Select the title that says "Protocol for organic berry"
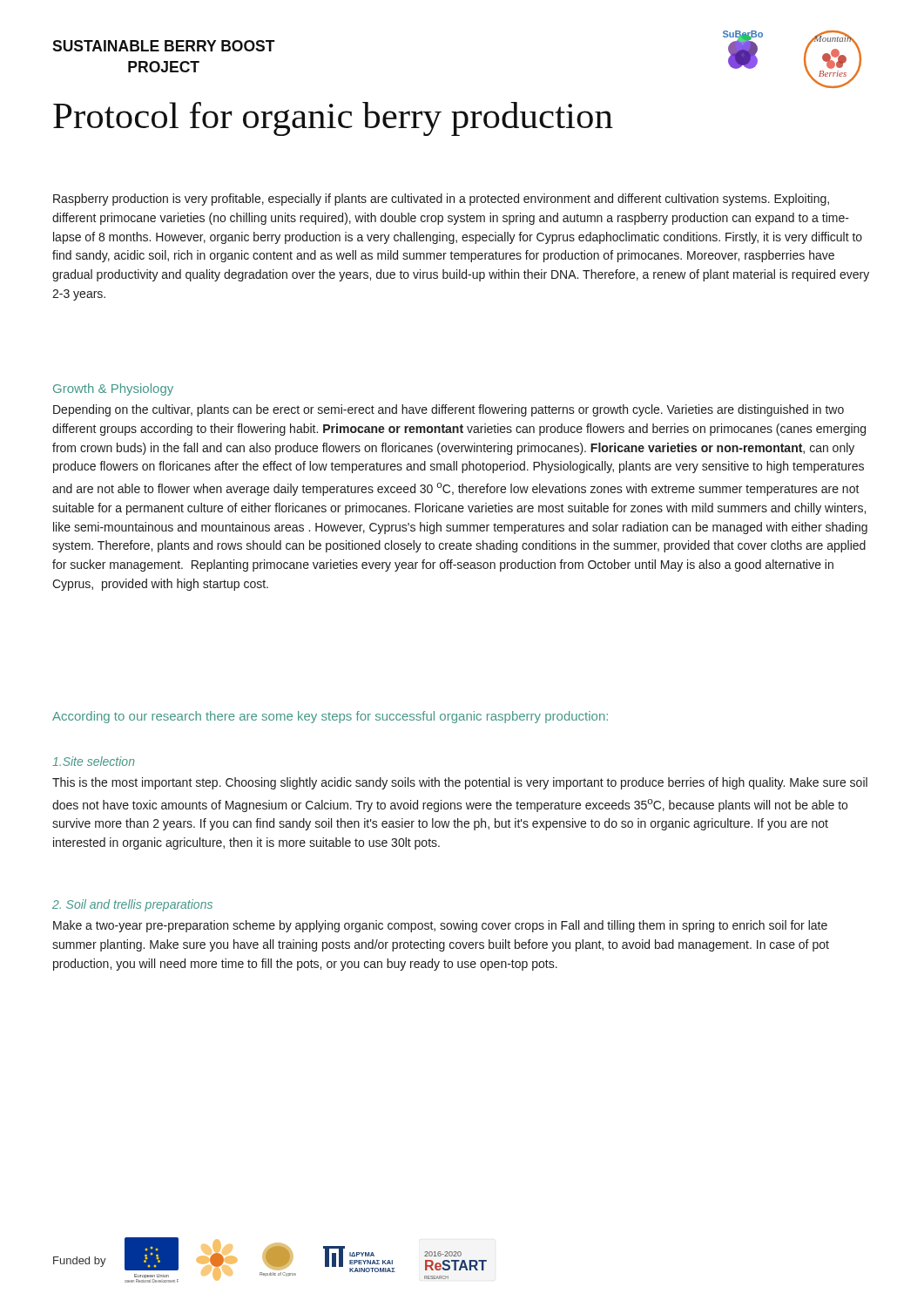 (x=333, y=115)
